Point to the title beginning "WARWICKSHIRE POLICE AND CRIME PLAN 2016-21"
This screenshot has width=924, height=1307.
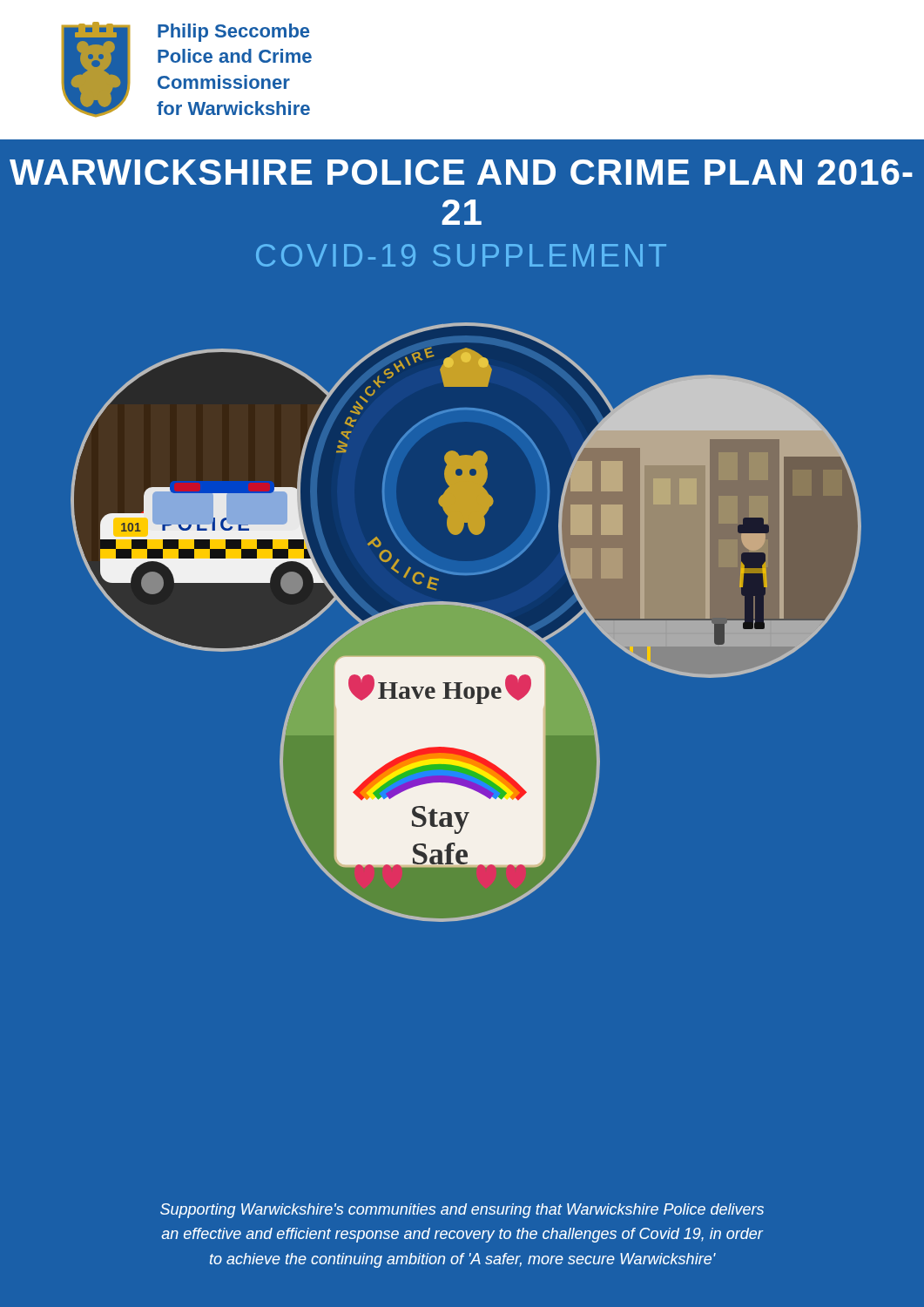462,214
